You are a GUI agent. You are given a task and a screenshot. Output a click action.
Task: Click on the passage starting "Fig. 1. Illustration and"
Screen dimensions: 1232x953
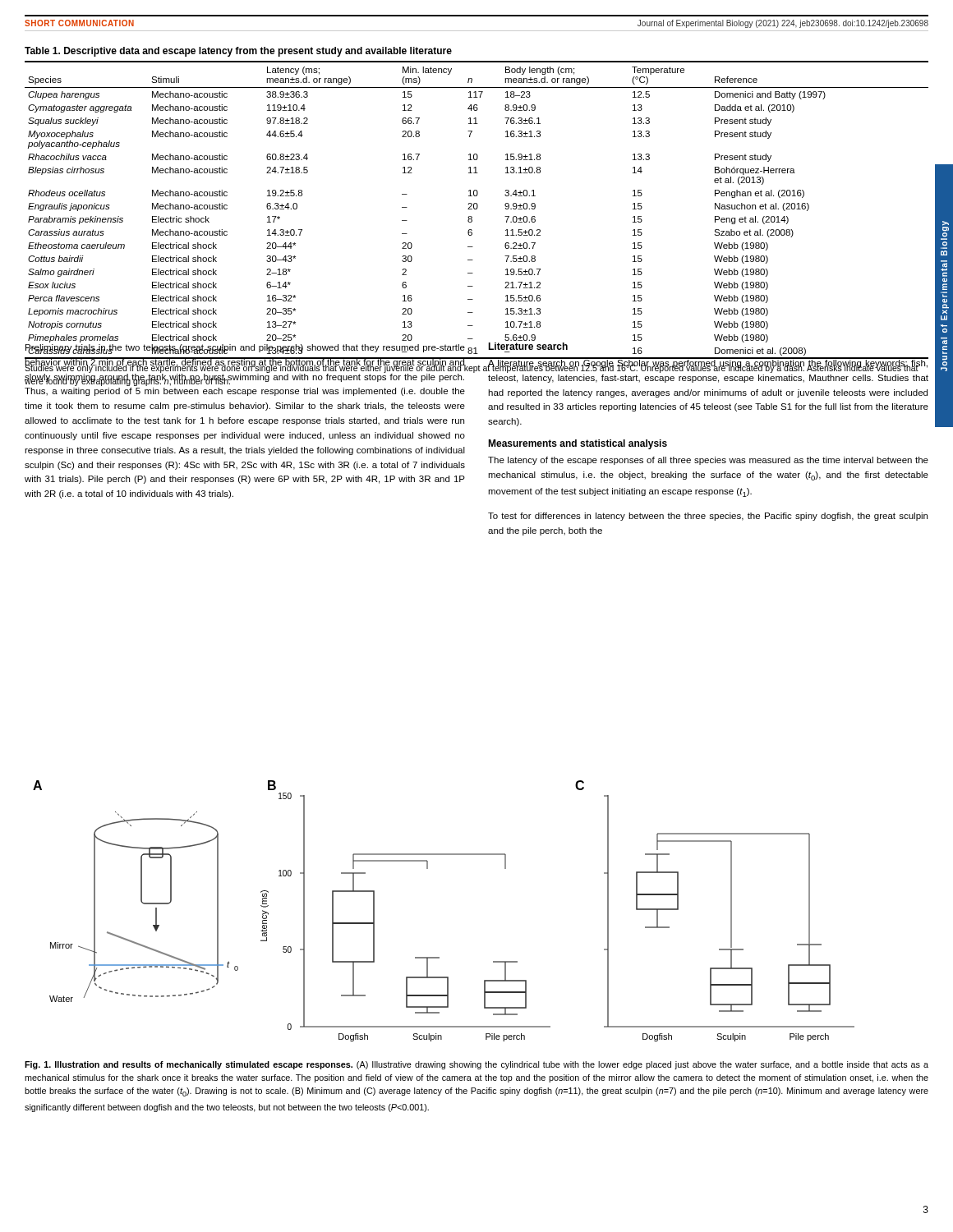click(476, 1086)
